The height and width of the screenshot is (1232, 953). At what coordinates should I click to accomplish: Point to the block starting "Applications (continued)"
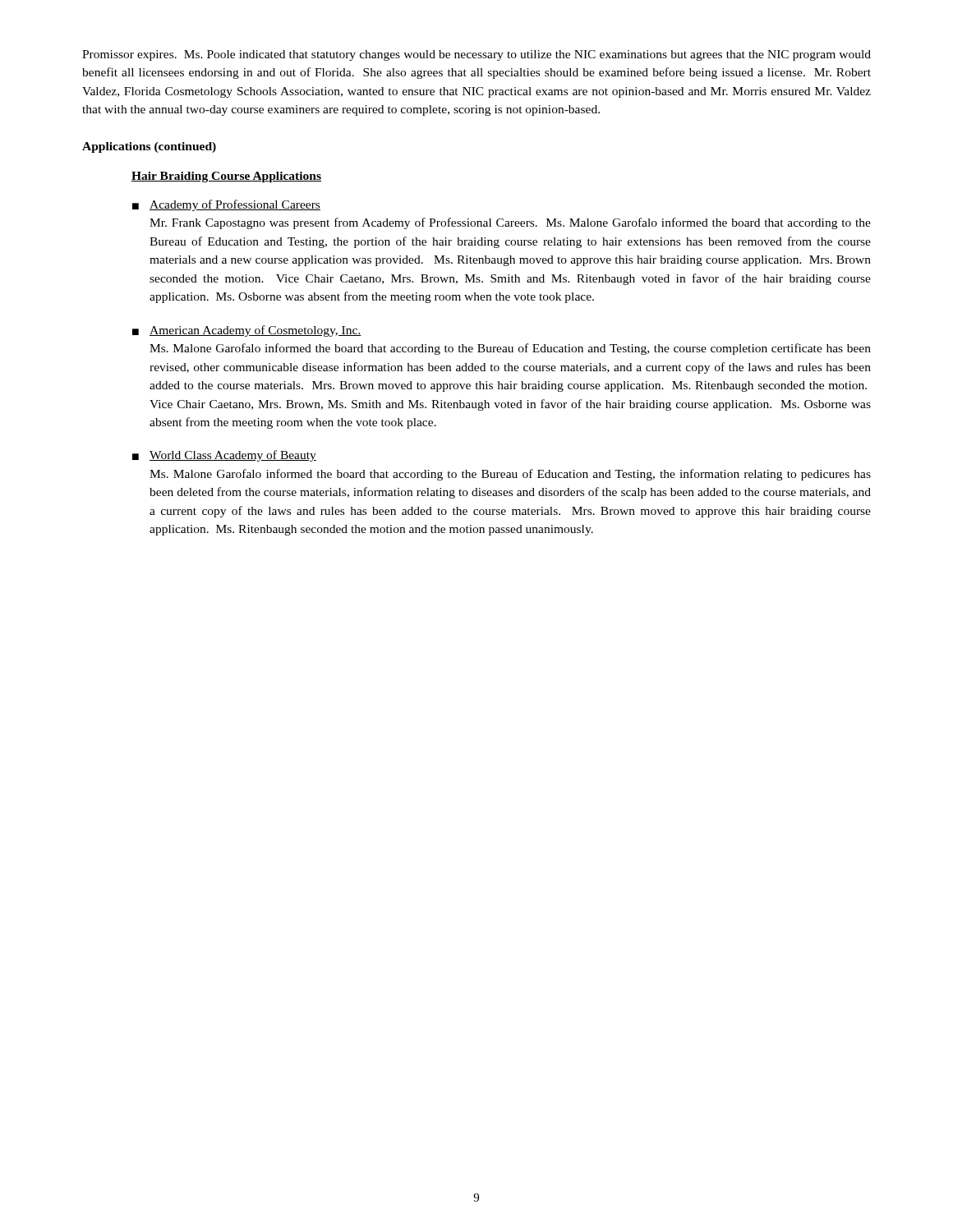(x=149, y=146)
